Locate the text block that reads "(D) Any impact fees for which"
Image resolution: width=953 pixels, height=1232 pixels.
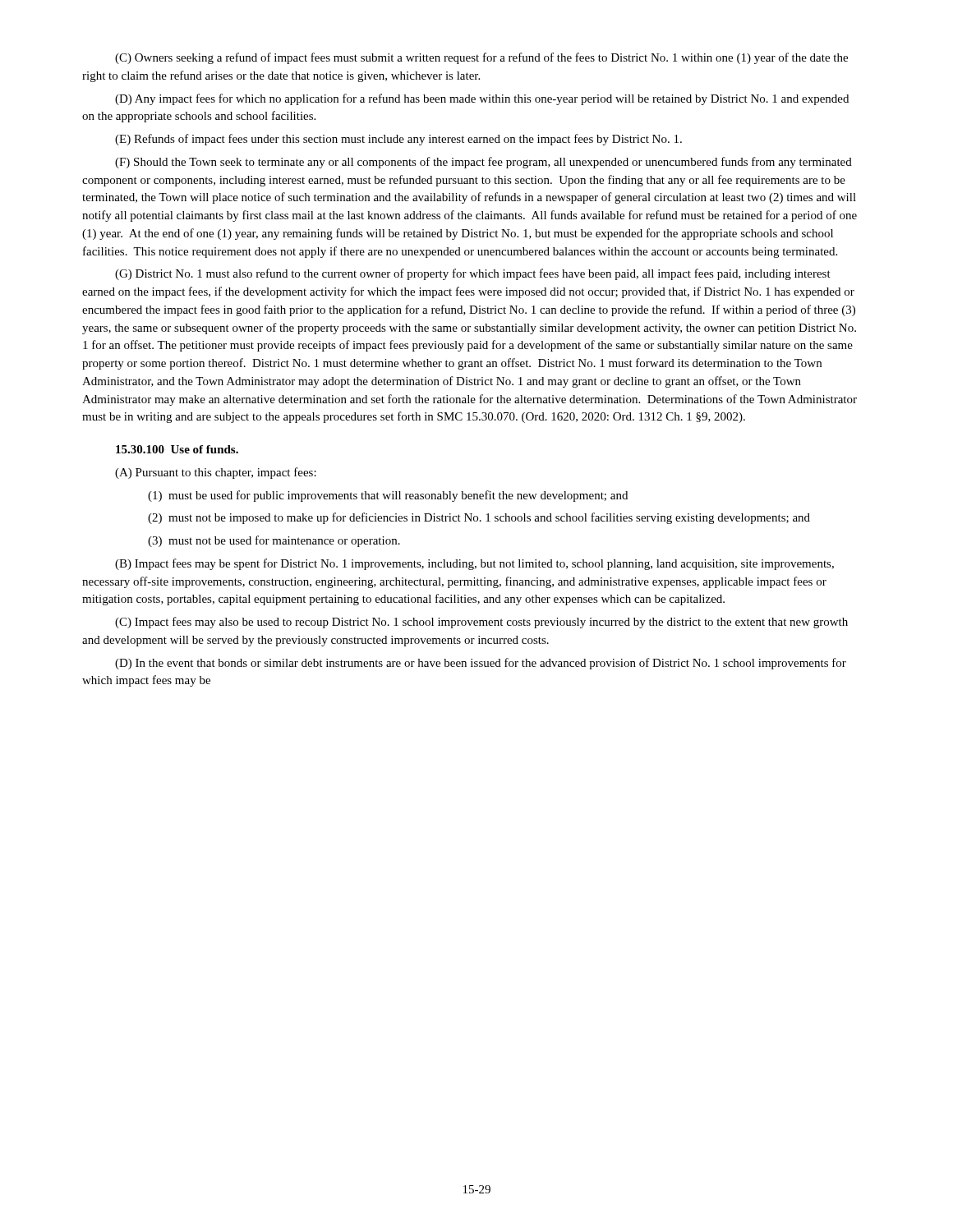click(x=472, y=108)
